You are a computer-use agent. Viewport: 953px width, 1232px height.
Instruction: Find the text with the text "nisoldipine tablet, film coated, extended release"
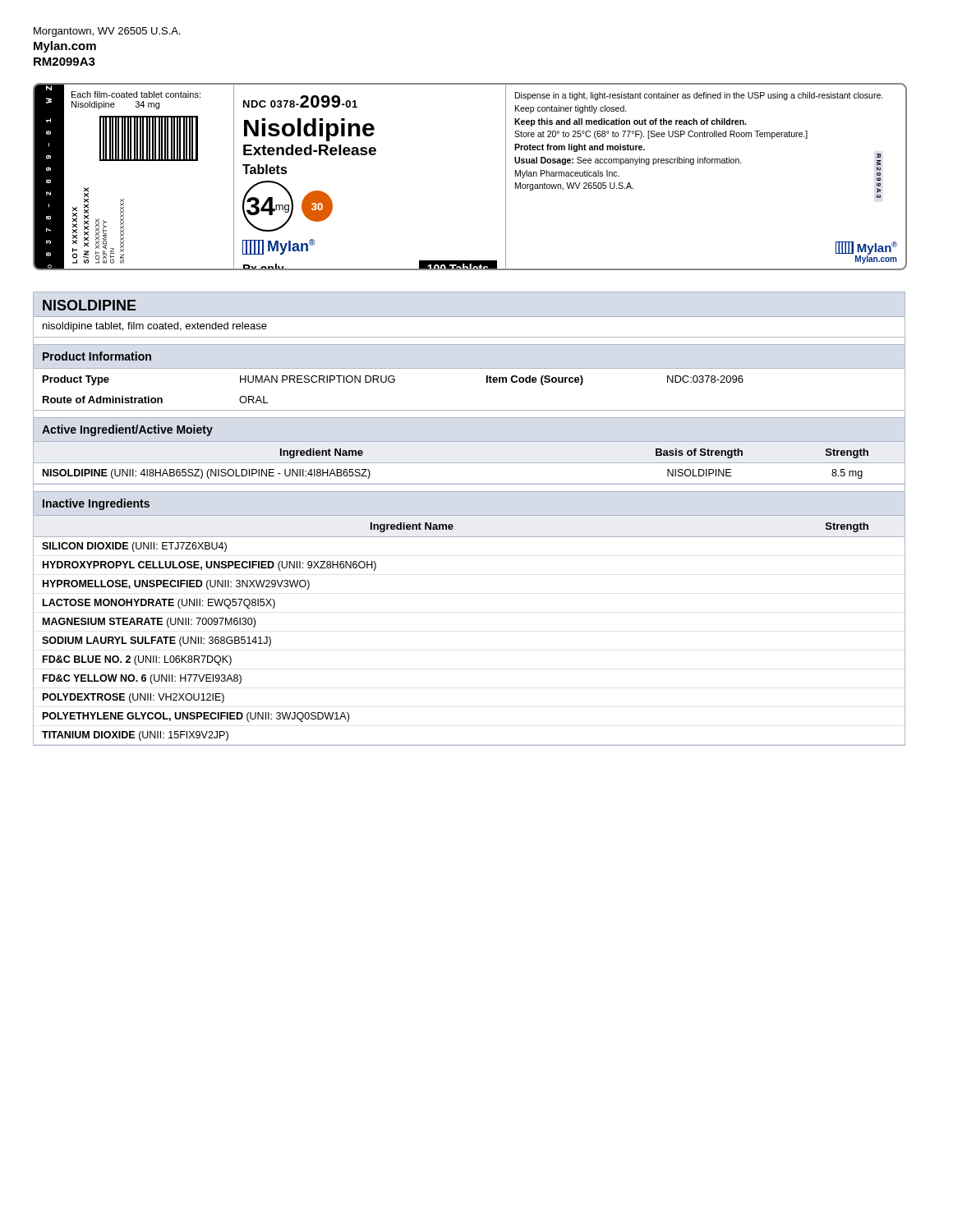click(154, 326)
